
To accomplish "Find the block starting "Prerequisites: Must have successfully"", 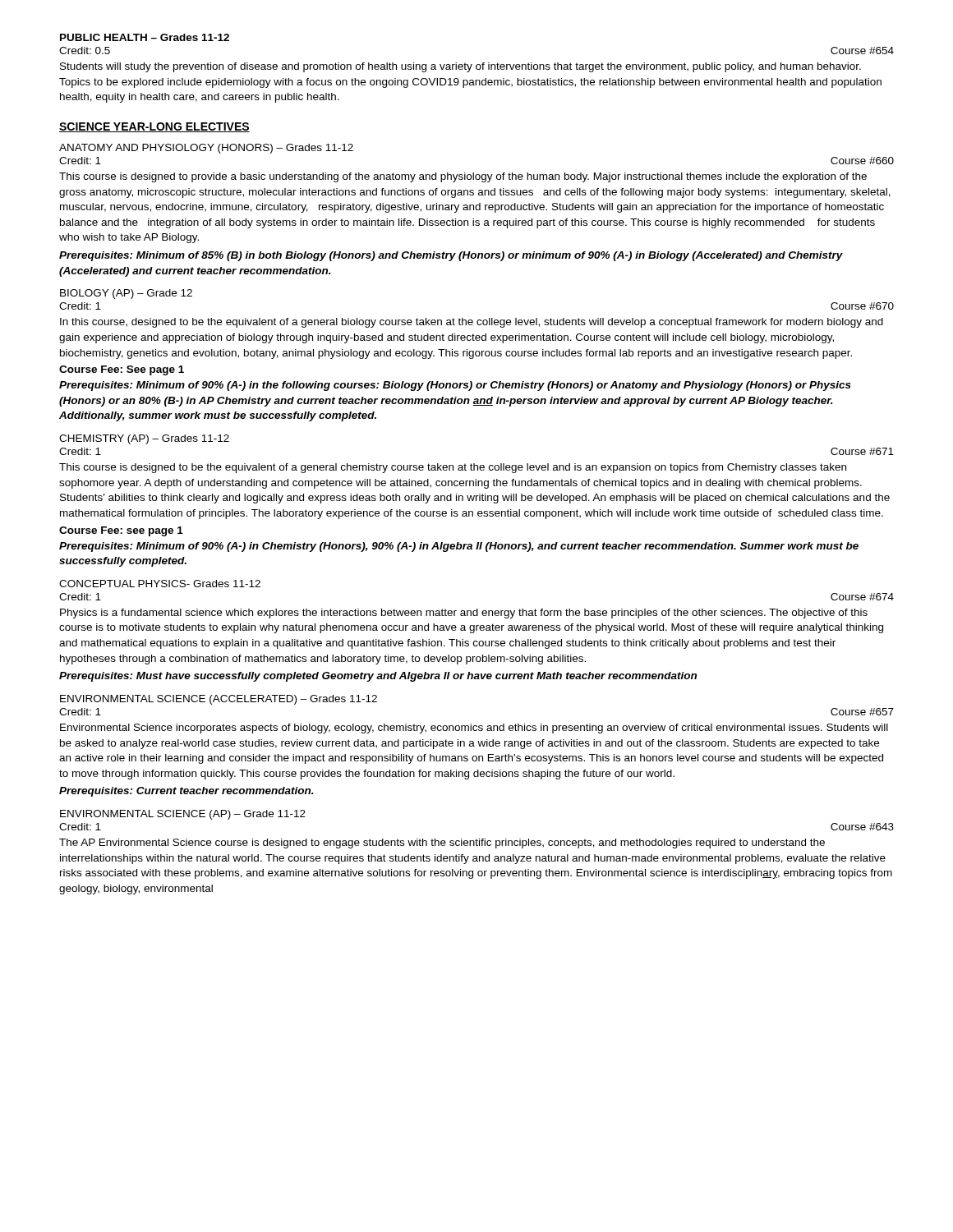I will [378, 676].
